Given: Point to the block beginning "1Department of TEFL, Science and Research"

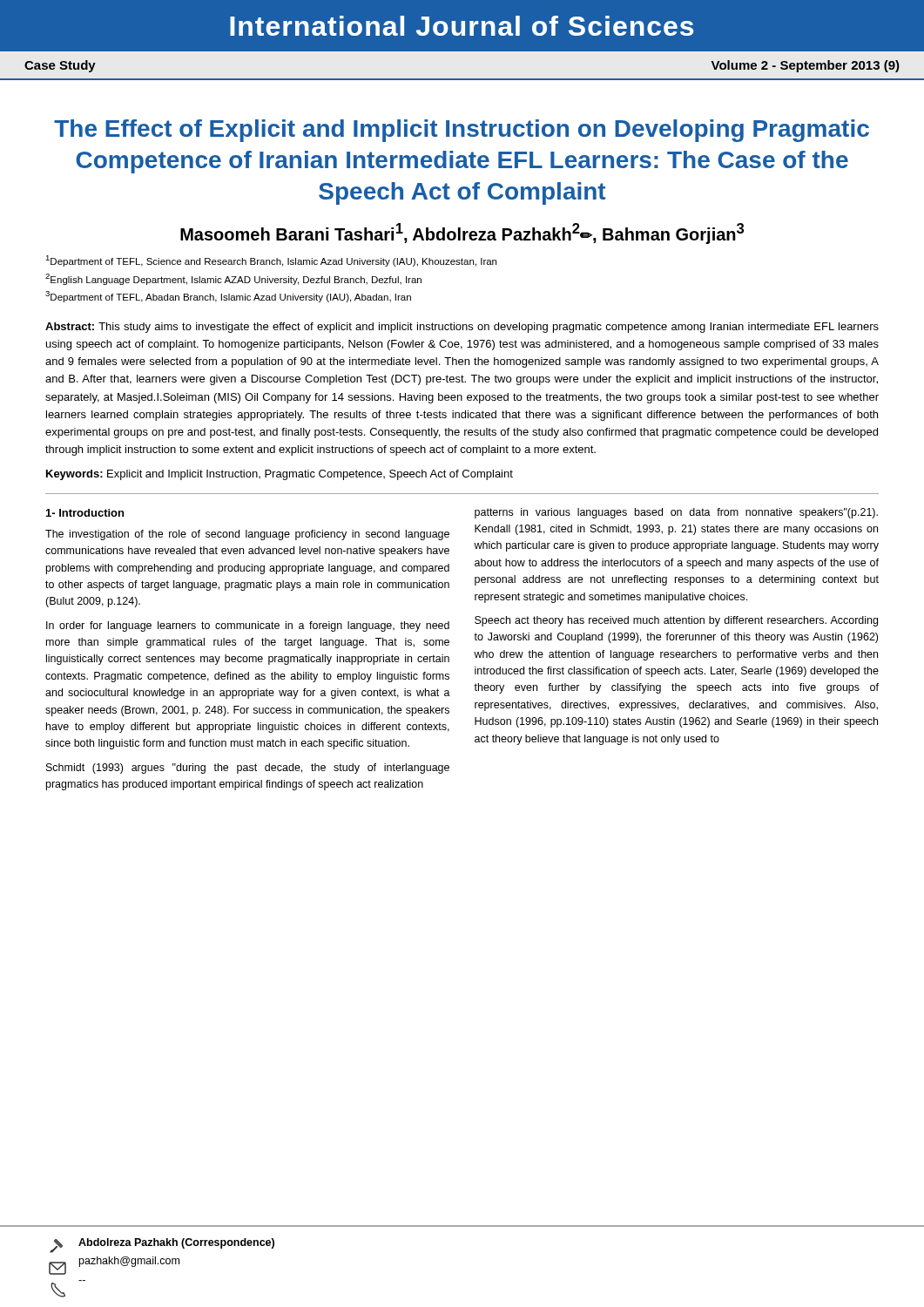Looking at the screenshot, I should coord(271,278).
